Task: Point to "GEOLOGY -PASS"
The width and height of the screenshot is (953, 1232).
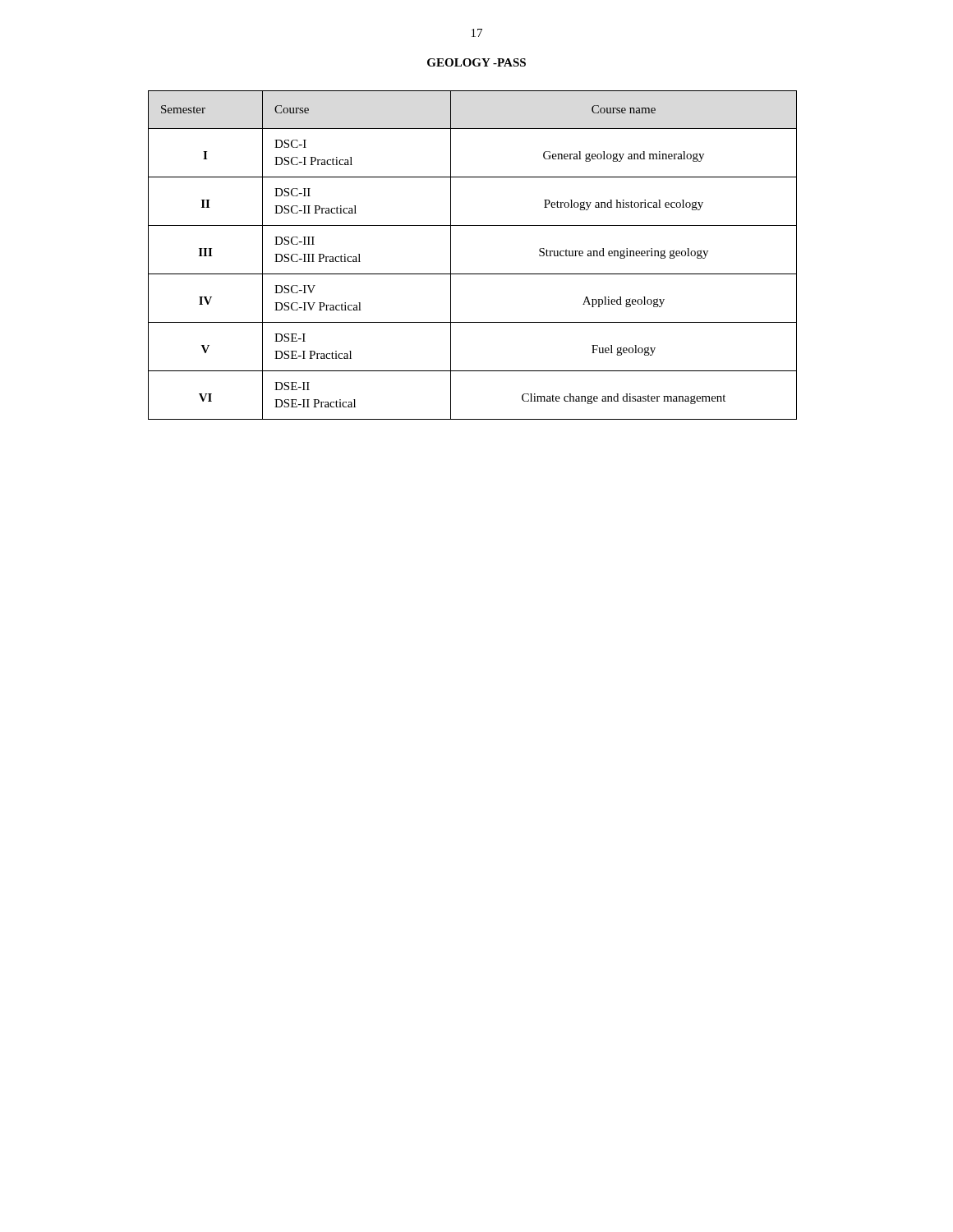Action: pos(476,62)
